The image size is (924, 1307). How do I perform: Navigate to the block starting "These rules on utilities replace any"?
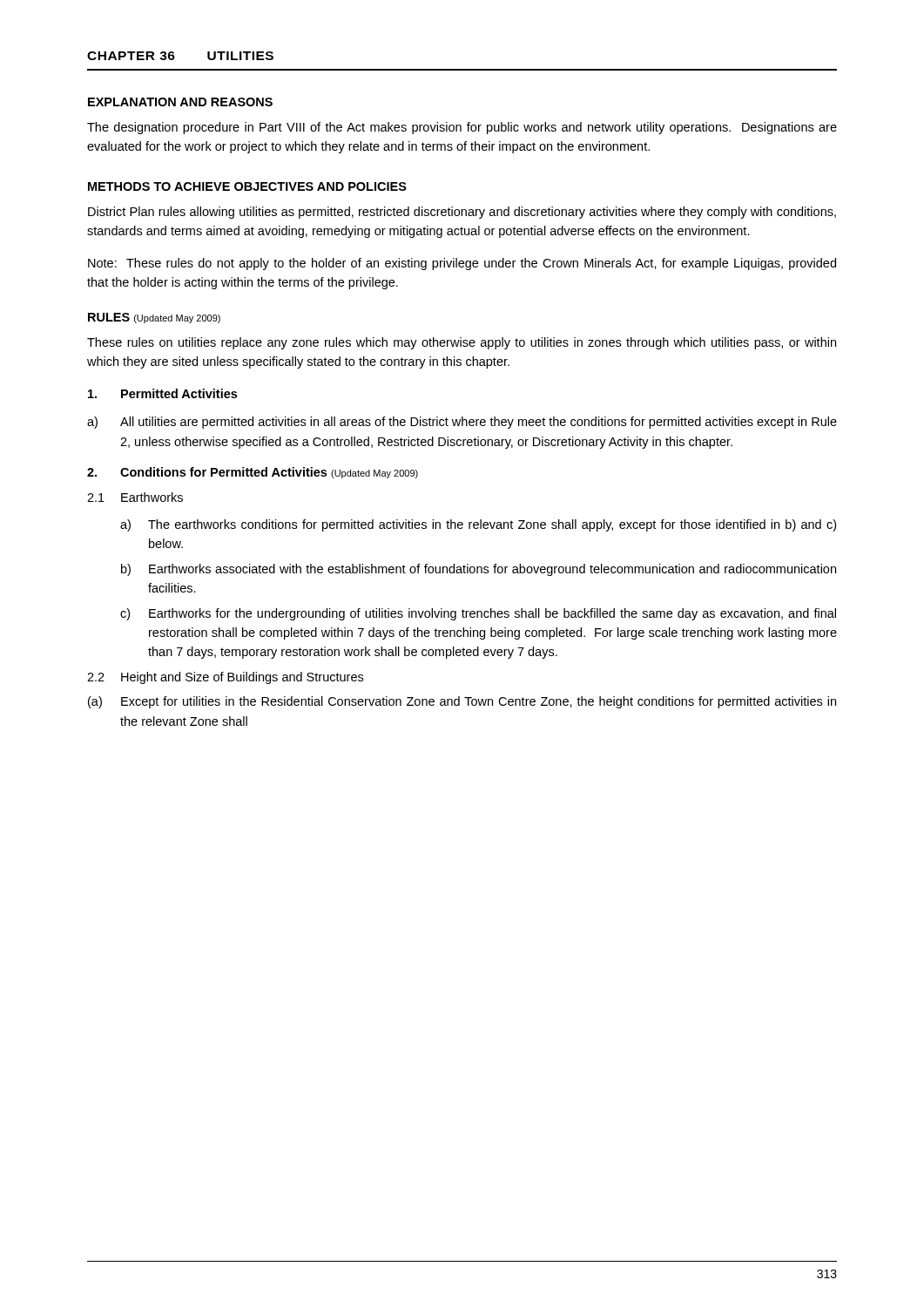pos(462,352)
